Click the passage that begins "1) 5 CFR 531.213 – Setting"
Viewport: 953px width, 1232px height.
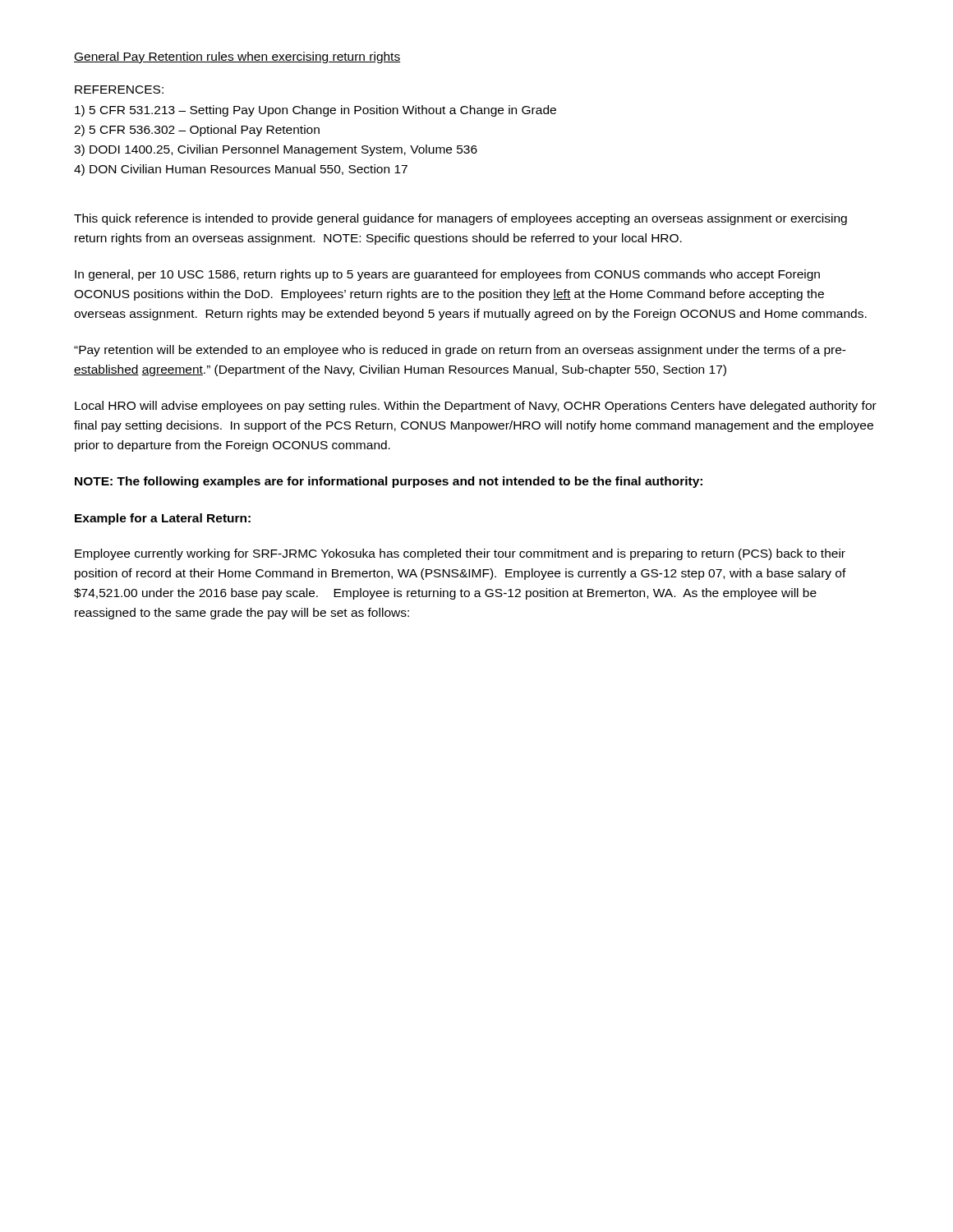[315, 110]
